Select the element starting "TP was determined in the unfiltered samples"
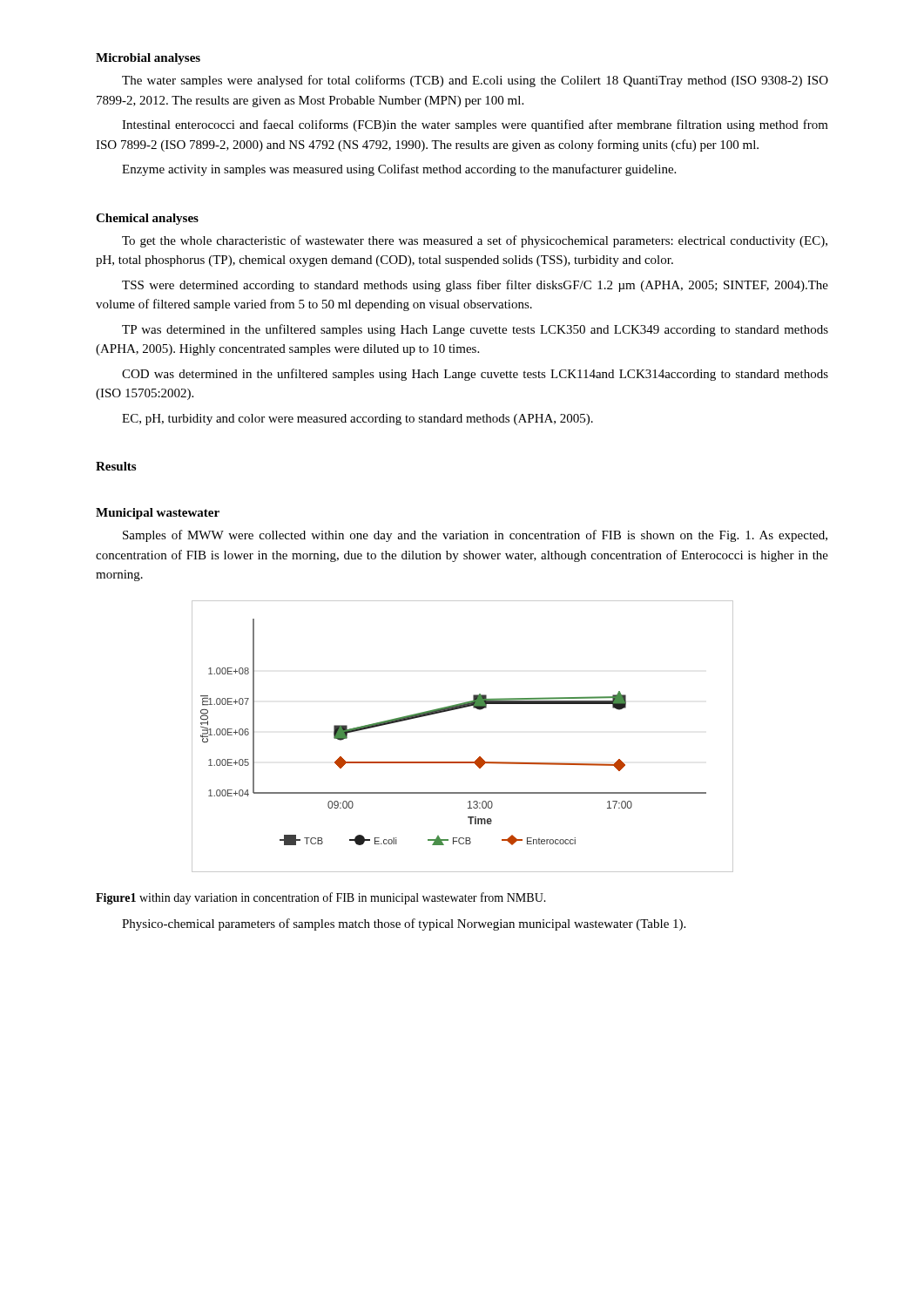 point(462,339)
